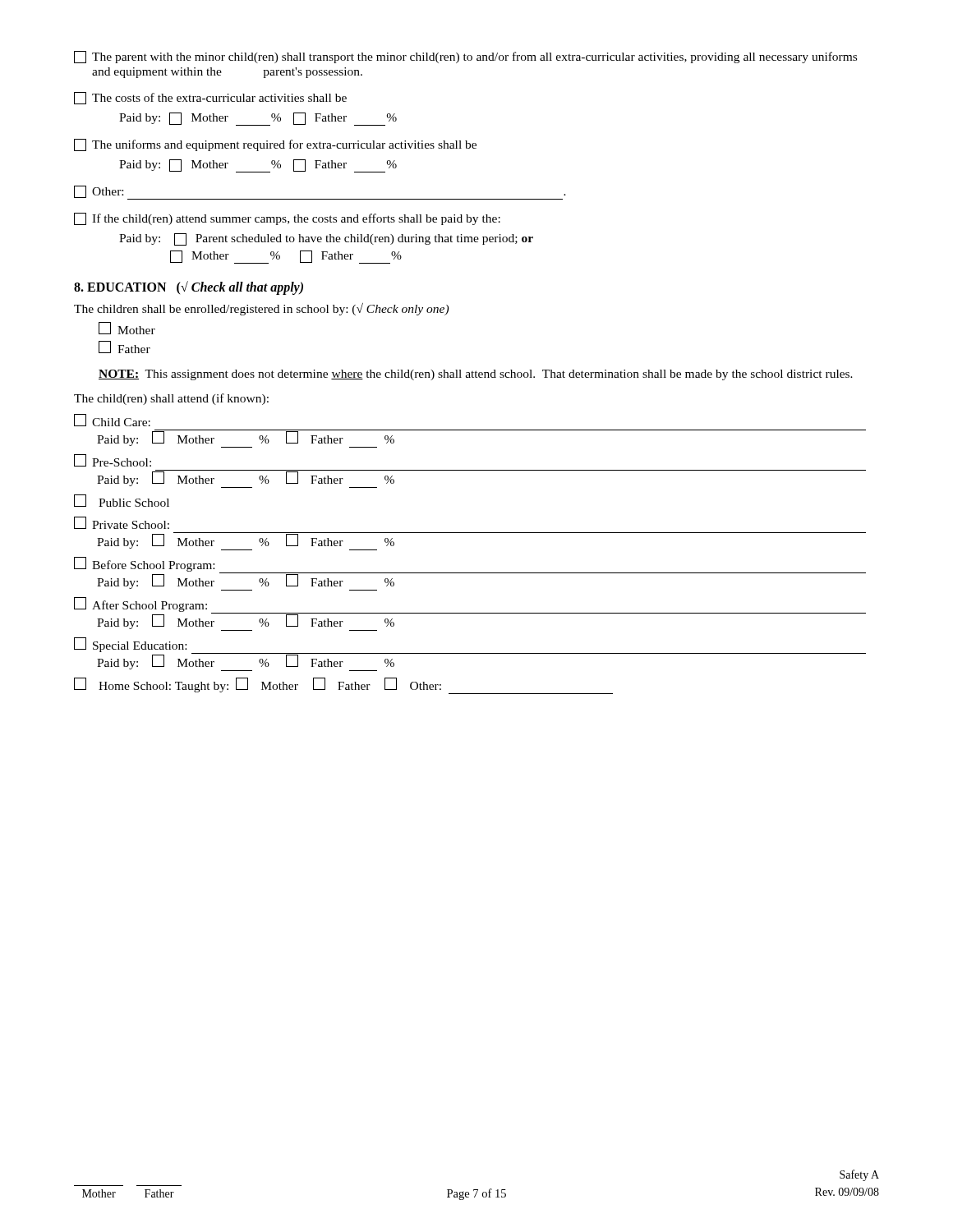953x1232 pixels.
Task: Locate the block of text that opens with "NOTE: This assignment does not determine"
Action: pos(476,373)
